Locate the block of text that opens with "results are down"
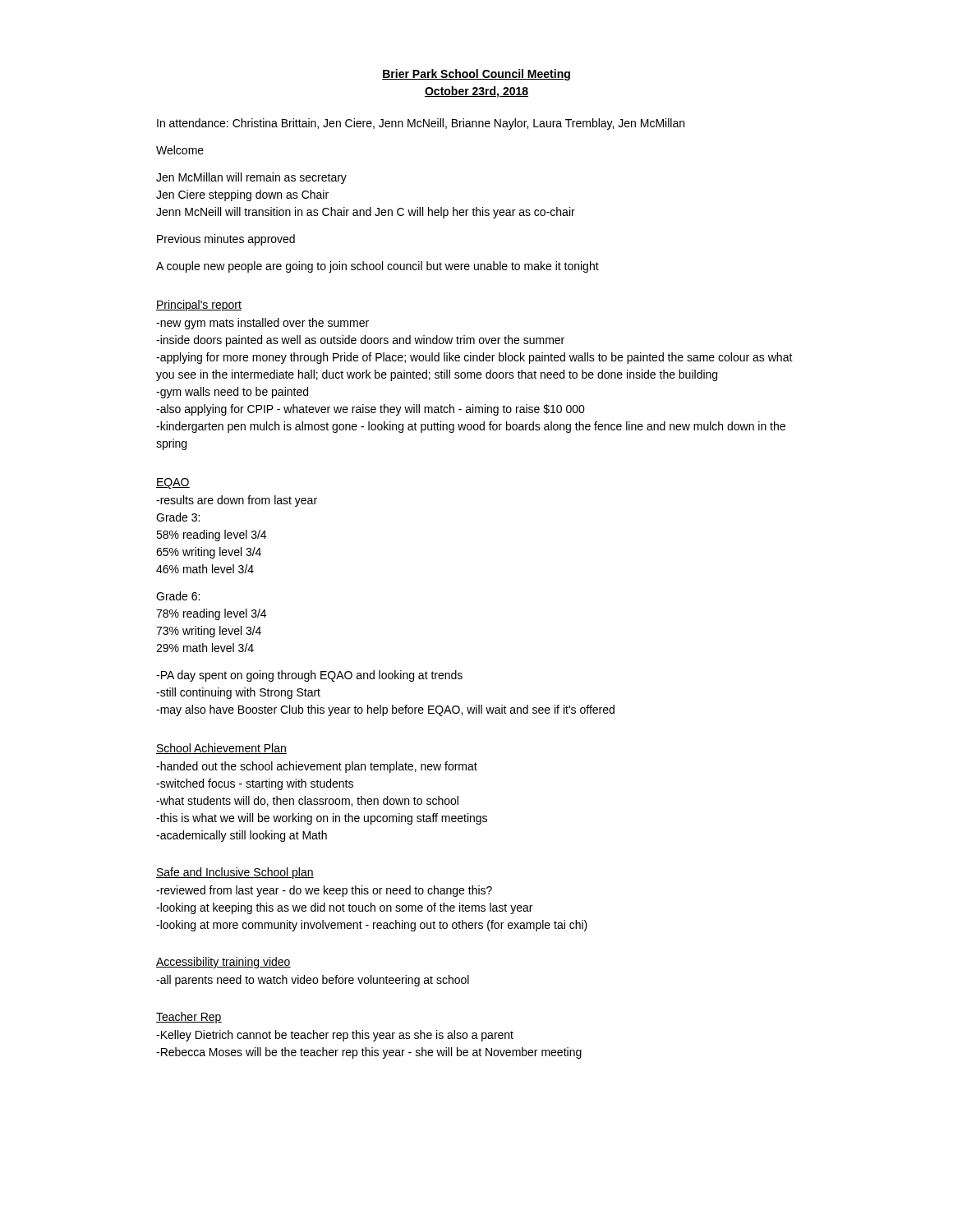This screenshot has height=1232, width=953. [237, 535]
